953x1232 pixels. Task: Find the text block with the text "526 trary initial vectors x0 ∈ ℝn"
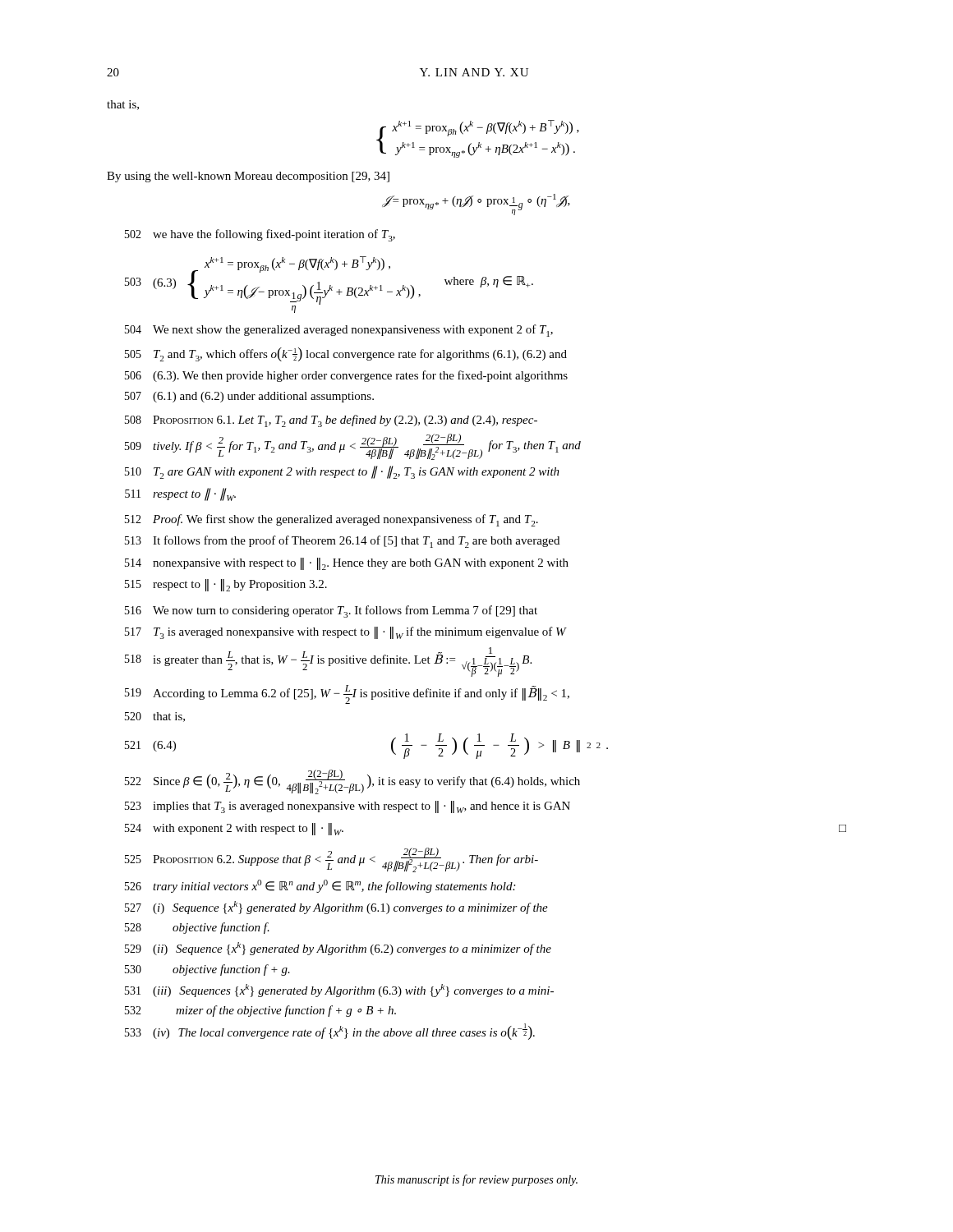coord(476,886)
